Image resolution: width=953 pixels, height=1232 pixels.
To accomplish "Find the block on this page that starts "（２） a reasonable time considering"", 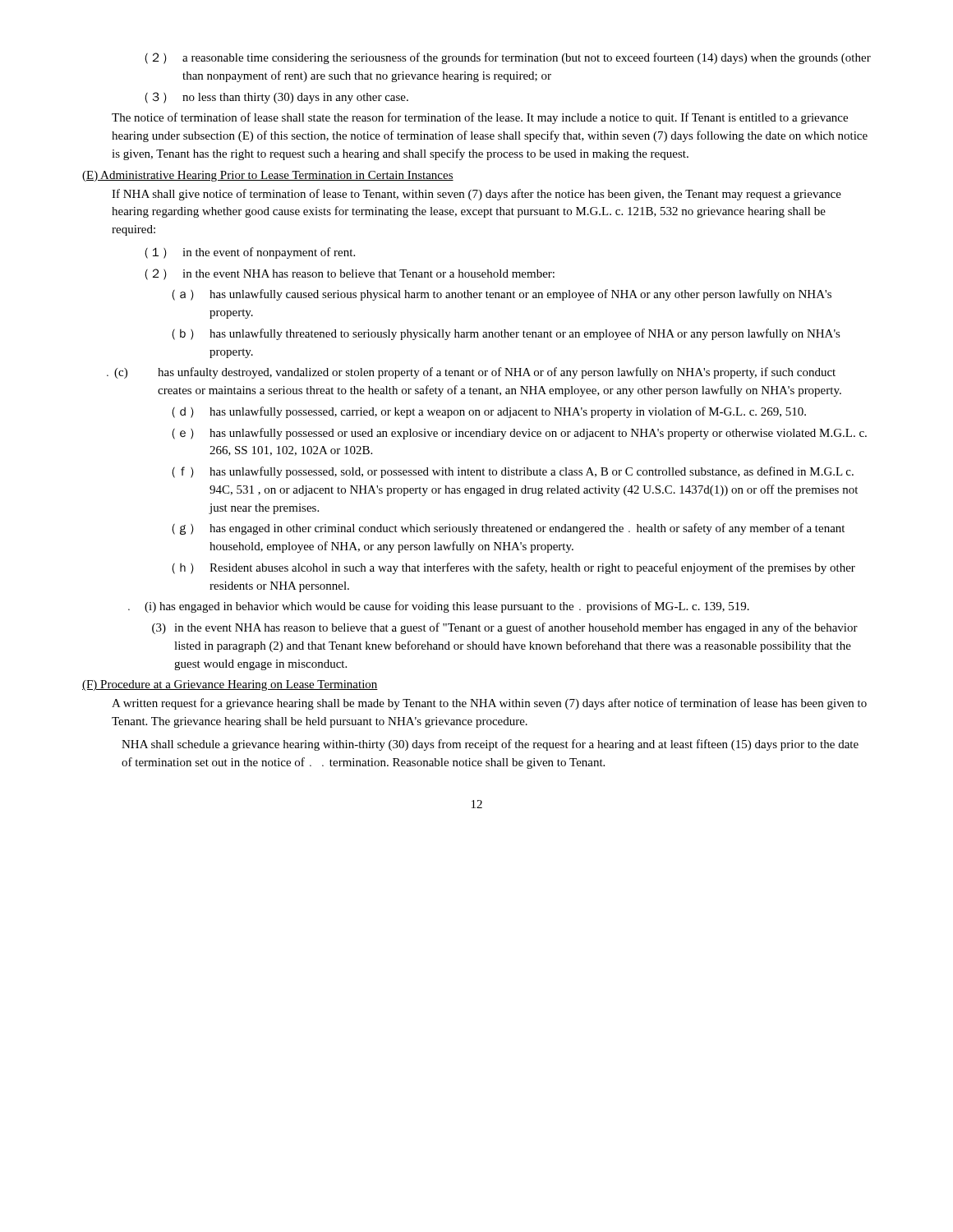I will click(x=501, y=67).
